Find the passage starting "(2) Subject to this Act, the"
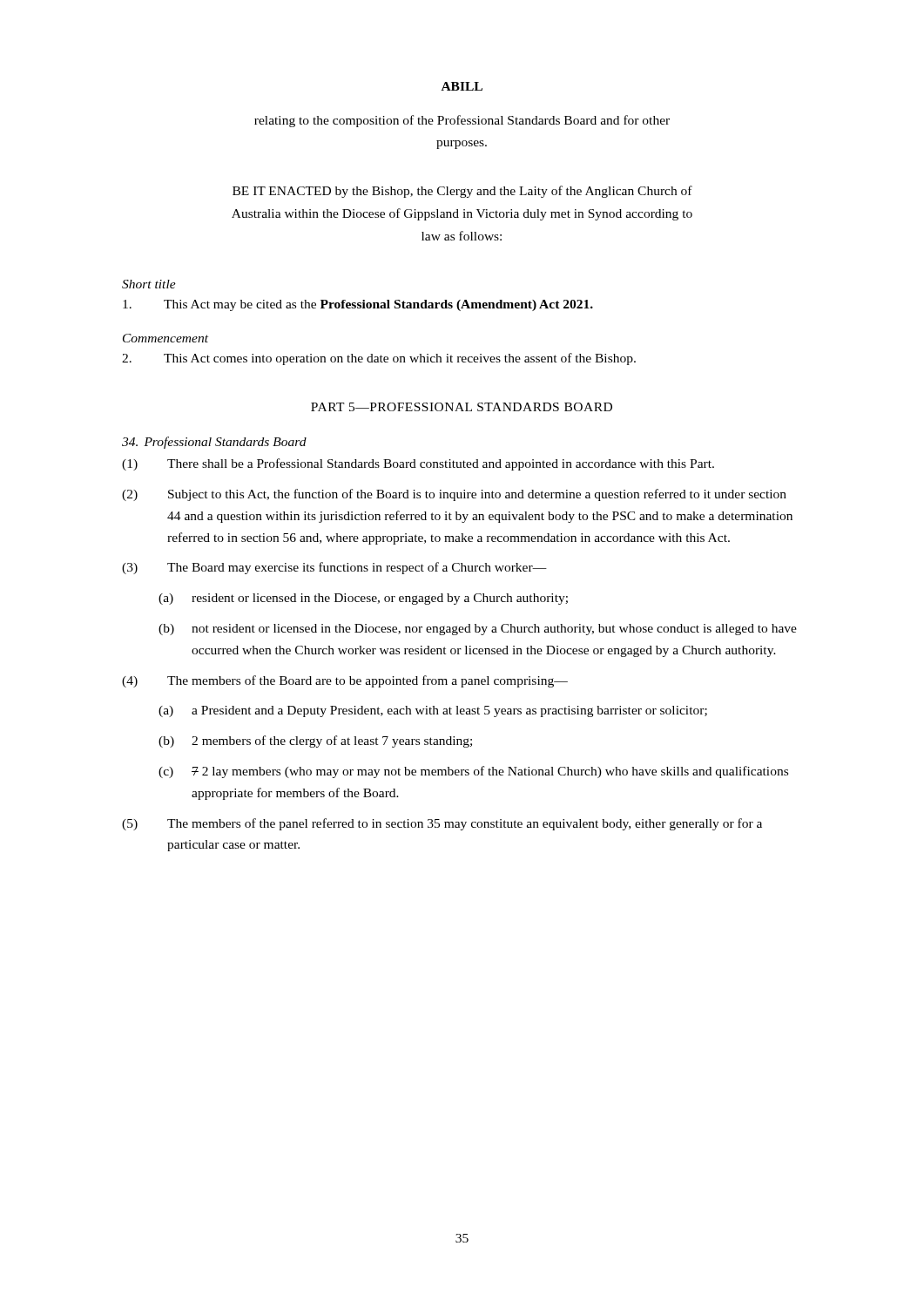Image resolution: width=924 pixels, height=1307 pixels. tap(462, 516)
